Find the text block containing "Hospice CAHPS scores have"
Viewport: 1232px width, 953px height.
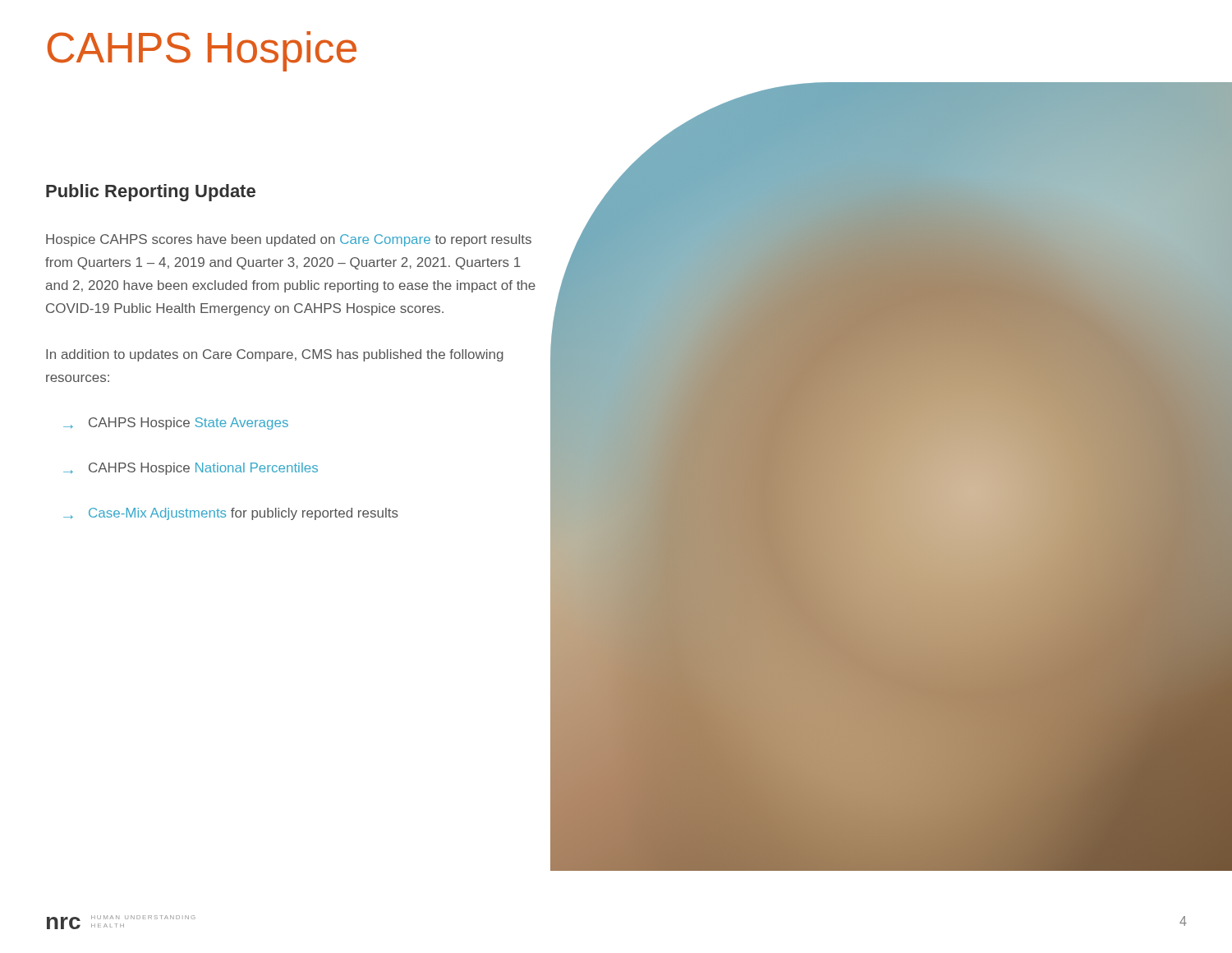pyautogui.click(x=296, y=275)
